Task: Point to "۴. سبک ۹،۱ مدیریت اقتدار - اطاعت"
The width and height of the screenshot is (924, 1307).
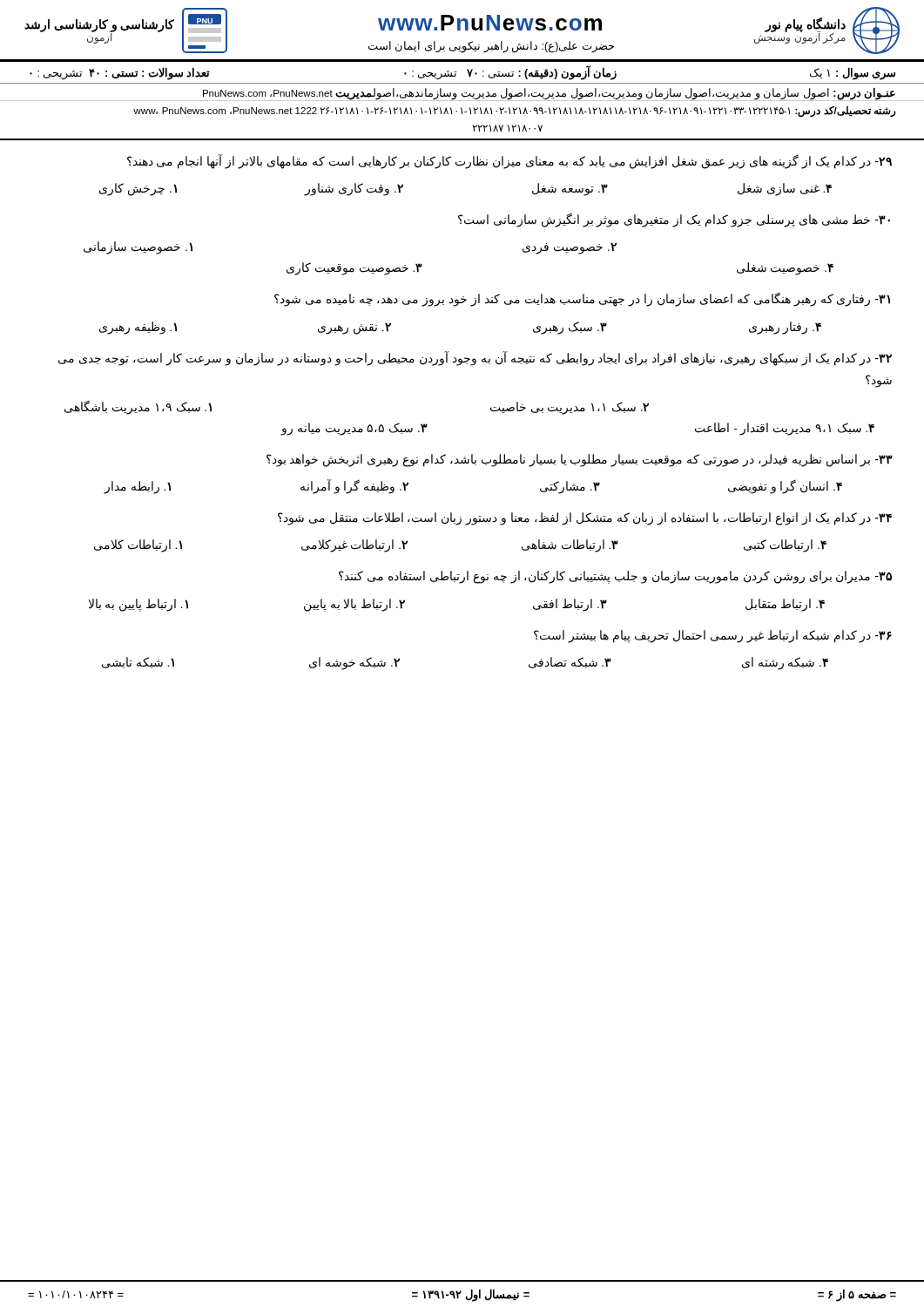Action: coord(785,428)
